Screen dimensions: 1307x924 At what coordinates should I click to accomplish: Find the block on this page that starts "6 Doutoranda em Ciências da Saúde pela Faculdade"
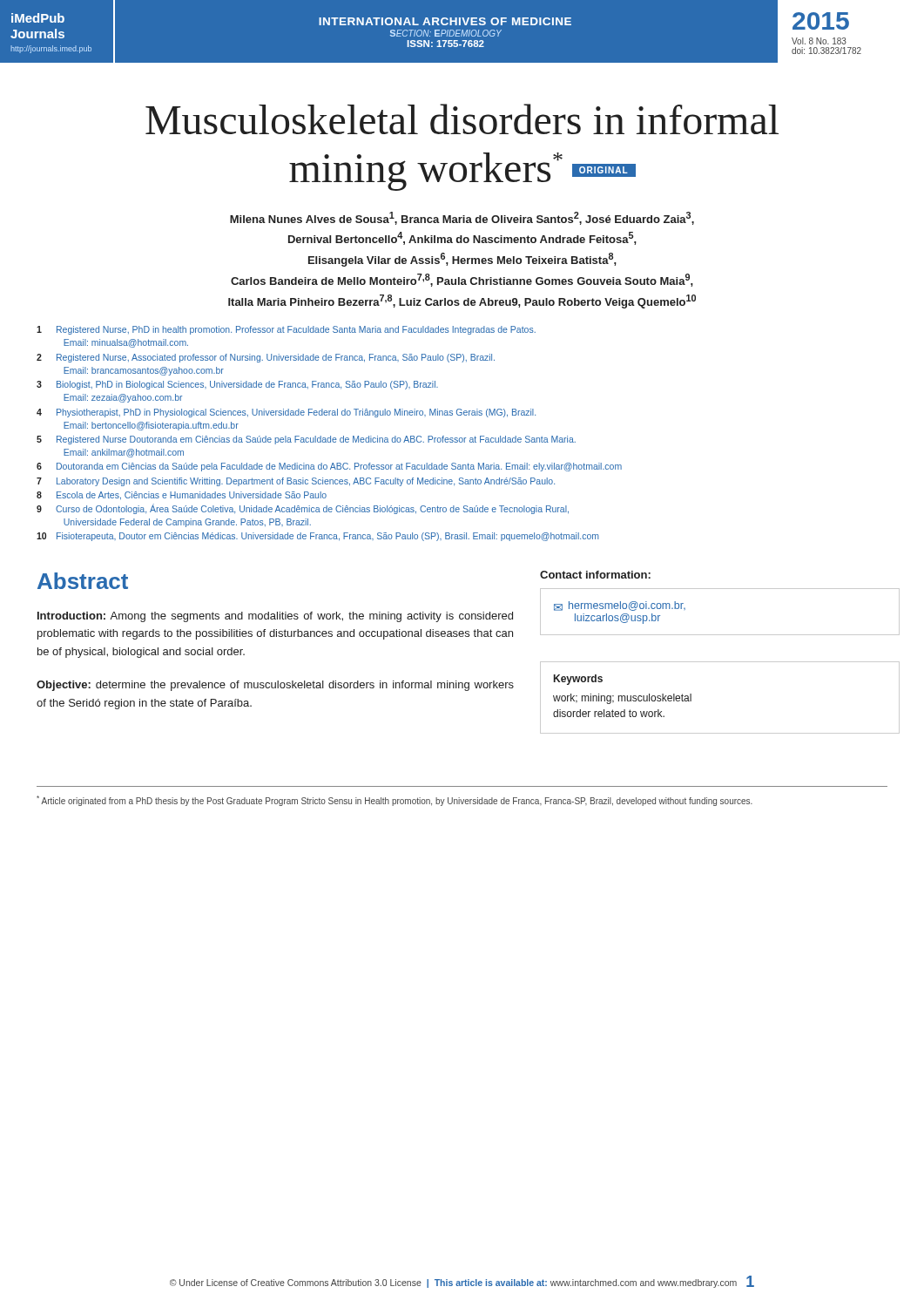(329, 467)
